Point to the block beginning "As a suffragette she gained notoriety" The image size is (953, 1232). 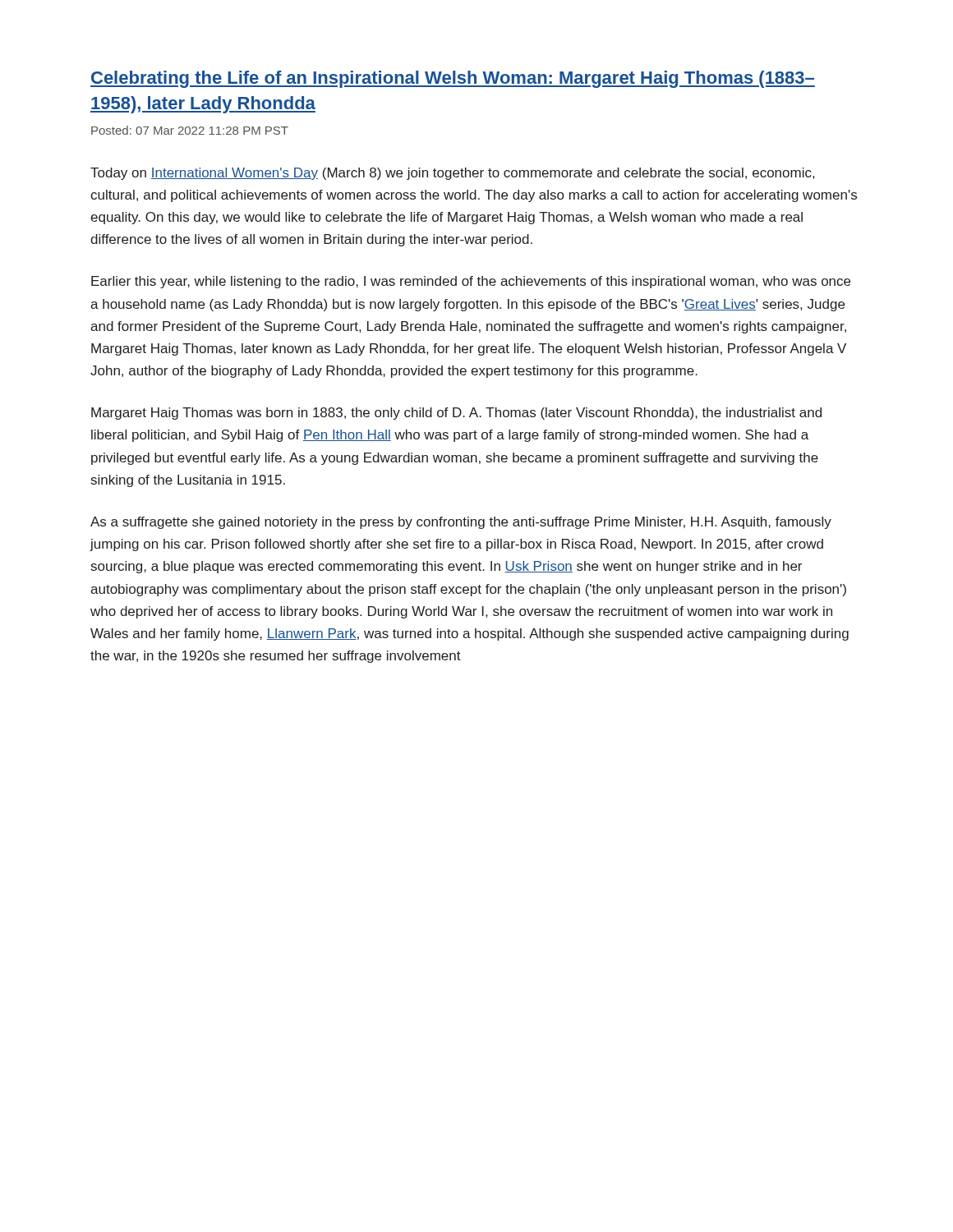tap(470, 589)
